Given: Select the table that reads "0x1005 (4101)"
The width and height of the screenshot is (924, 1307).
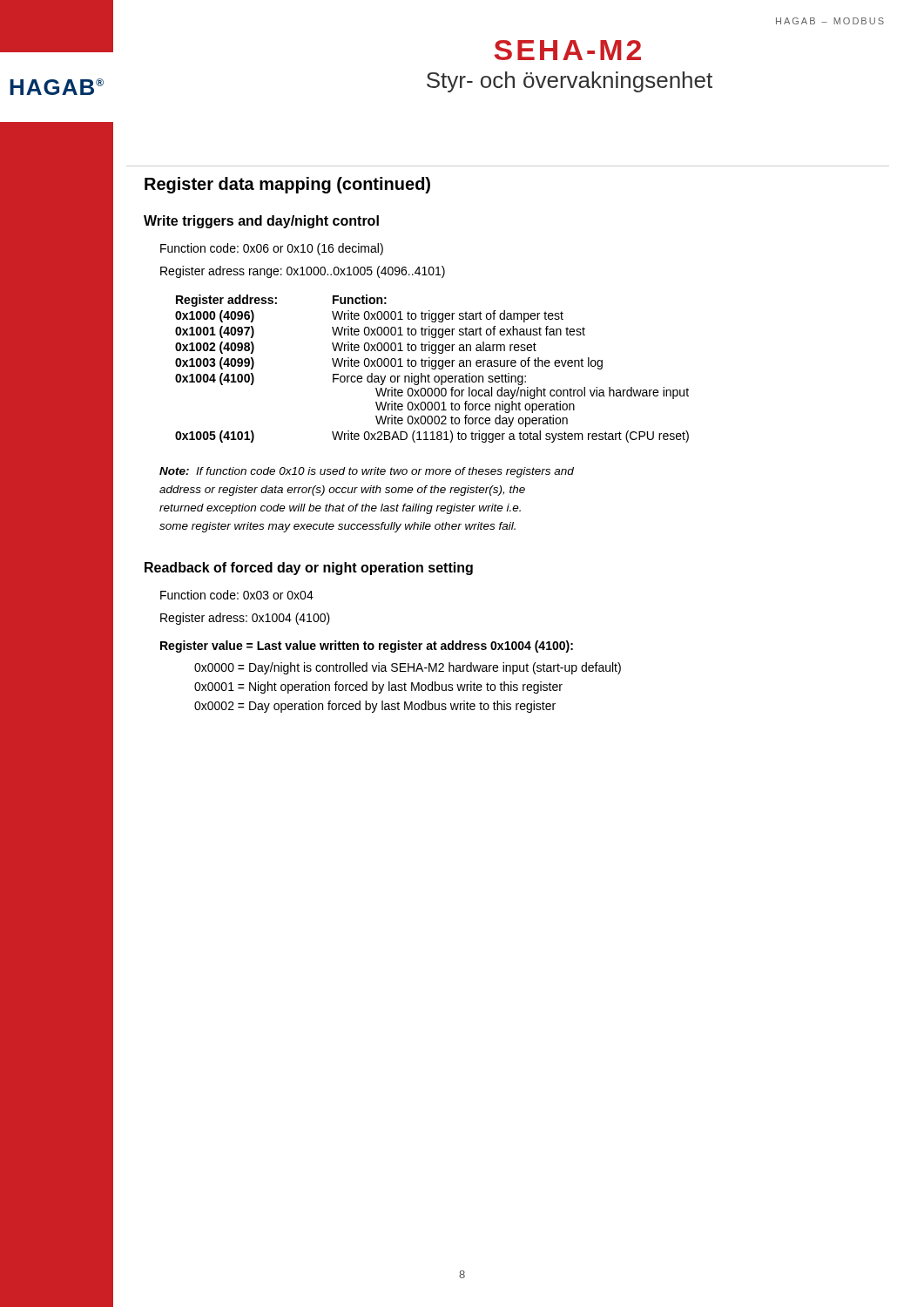Looking at the screenshot, I should [x=518, y=368].
